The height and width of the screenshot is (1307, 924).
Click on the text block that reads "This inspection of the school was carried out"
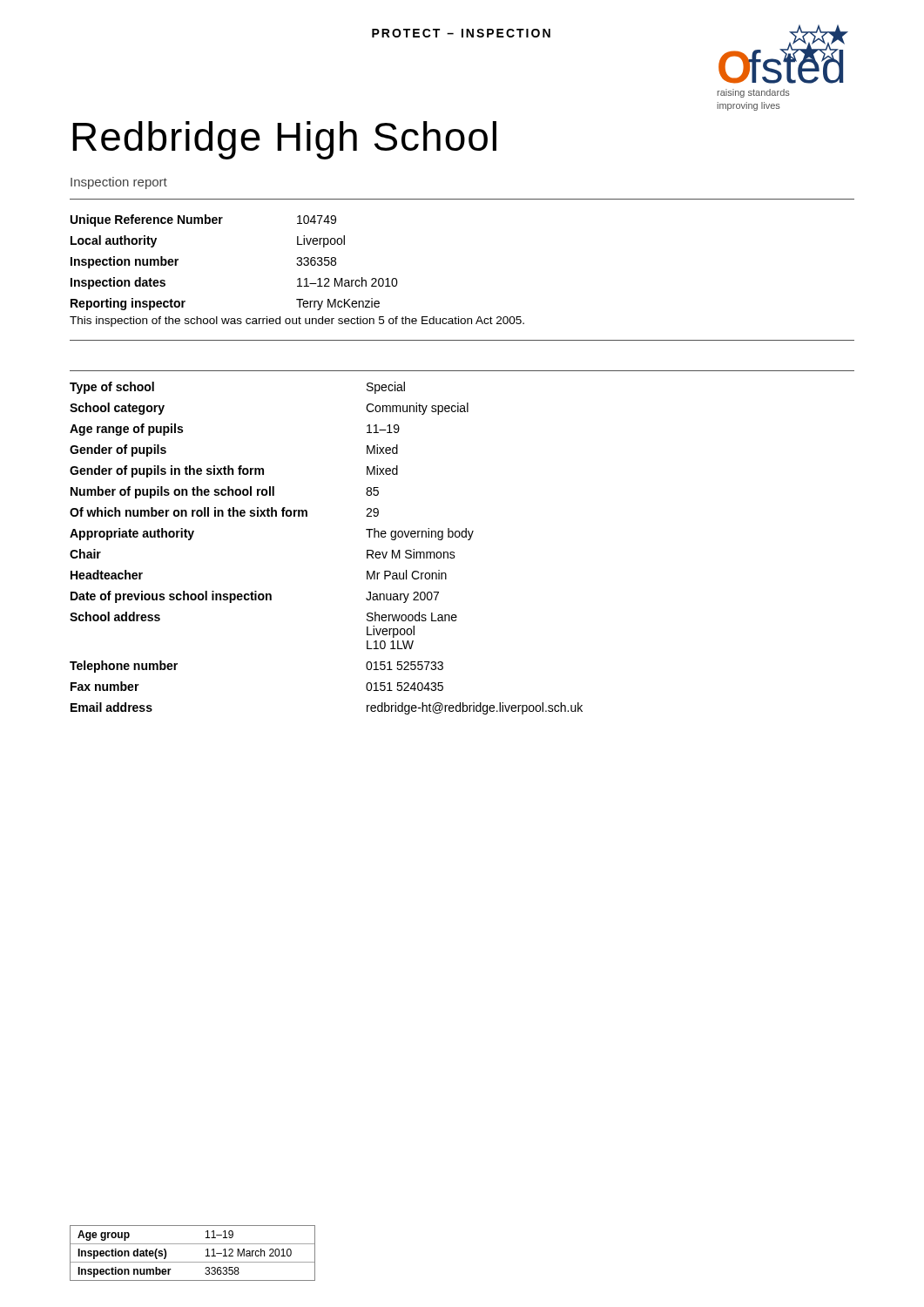(297, 320)
